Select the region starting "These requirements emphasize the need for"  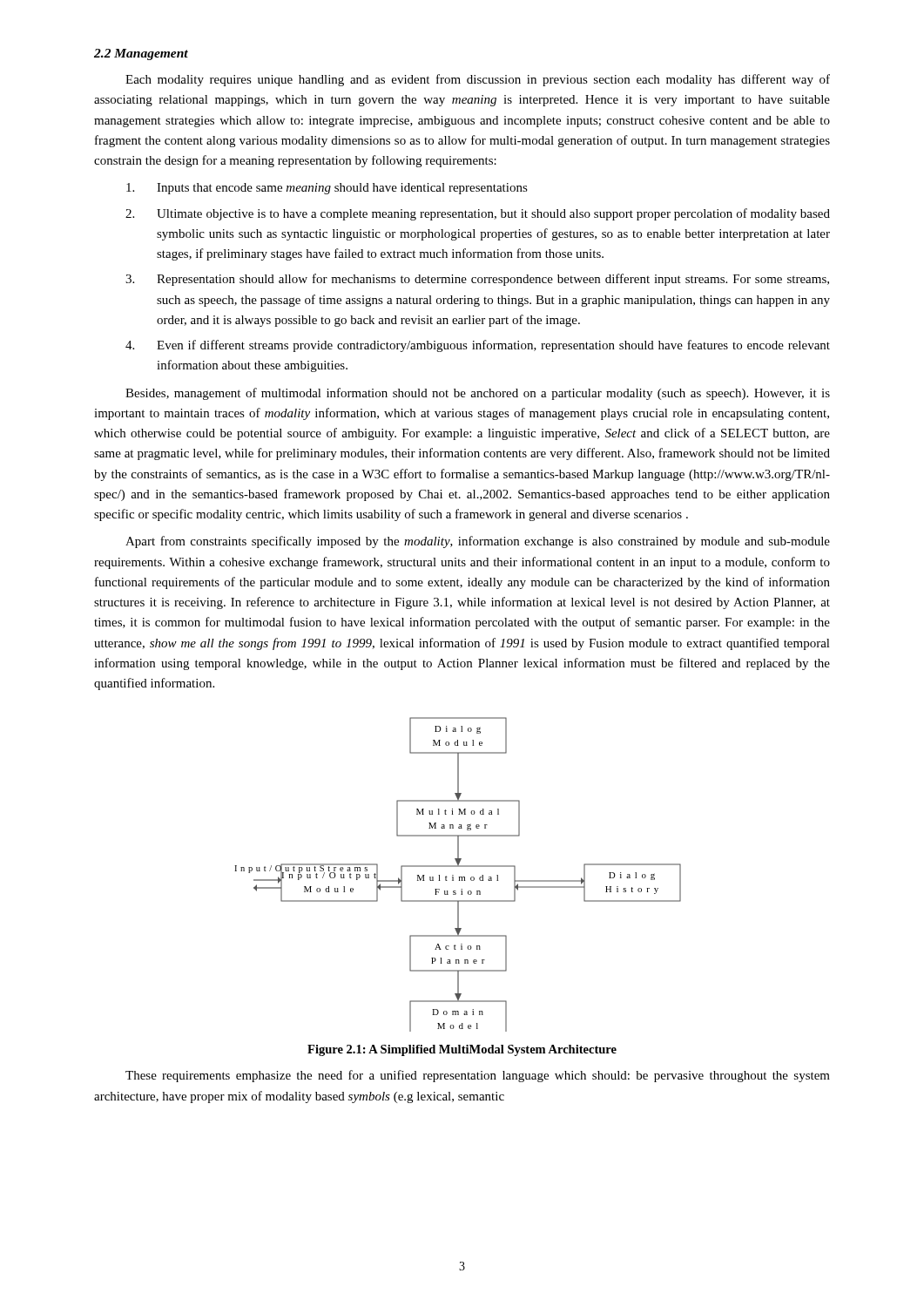462,1086
